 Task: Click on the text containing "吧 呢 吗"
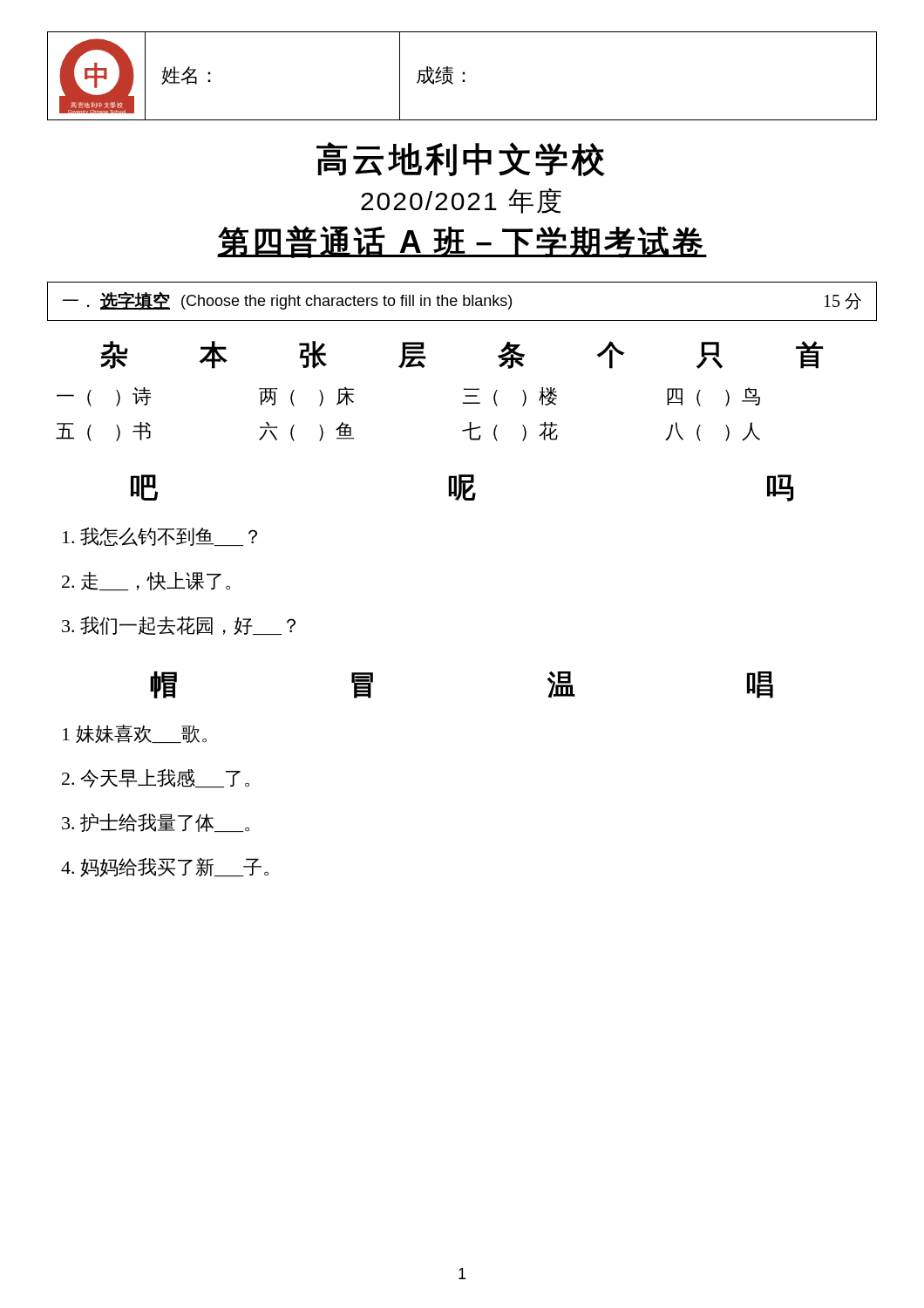click(x=462, y=488)
